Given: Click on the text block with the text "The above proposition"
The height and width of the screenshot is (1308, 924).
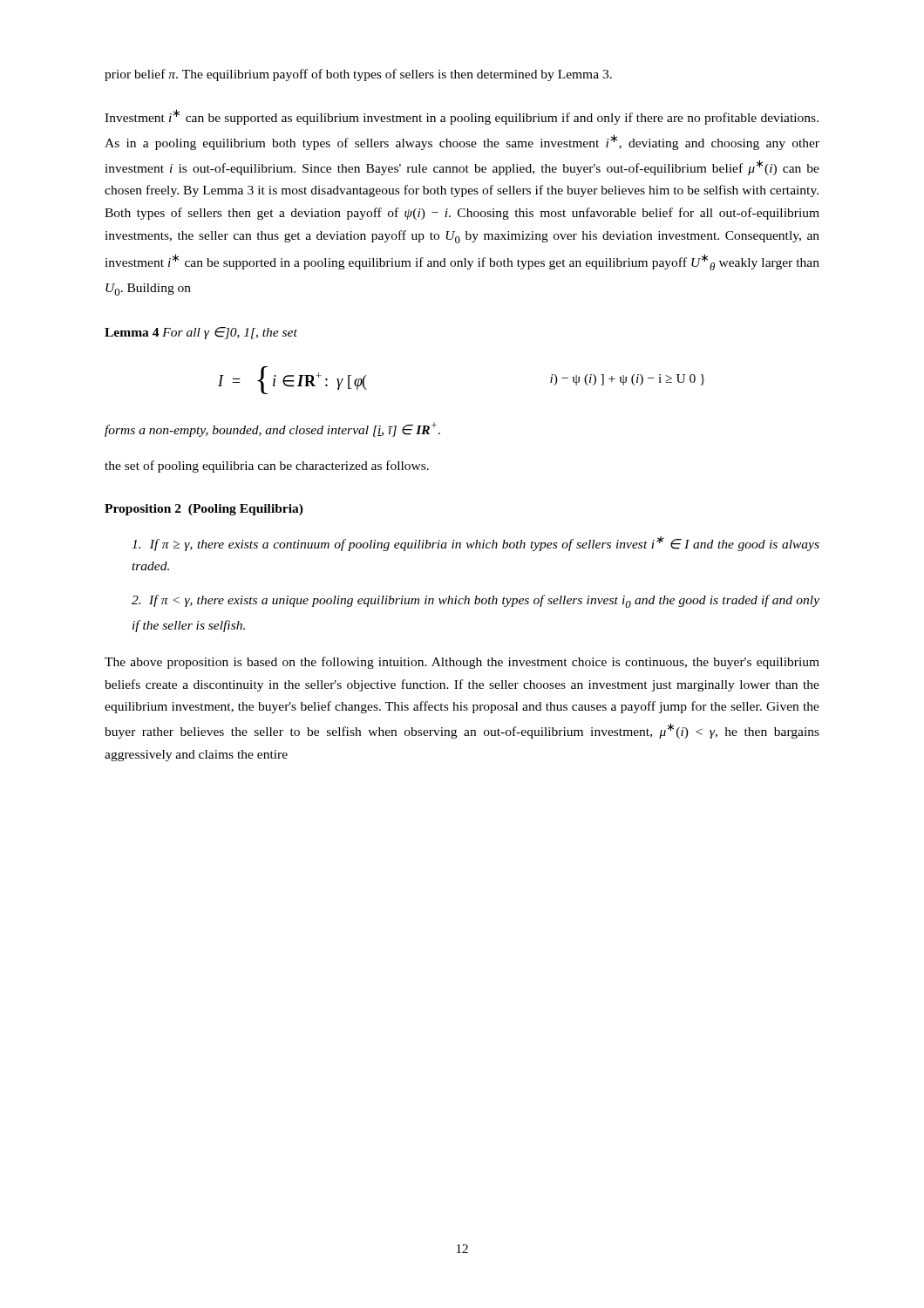Looking at the screenshot, I should tap(462, 707).
